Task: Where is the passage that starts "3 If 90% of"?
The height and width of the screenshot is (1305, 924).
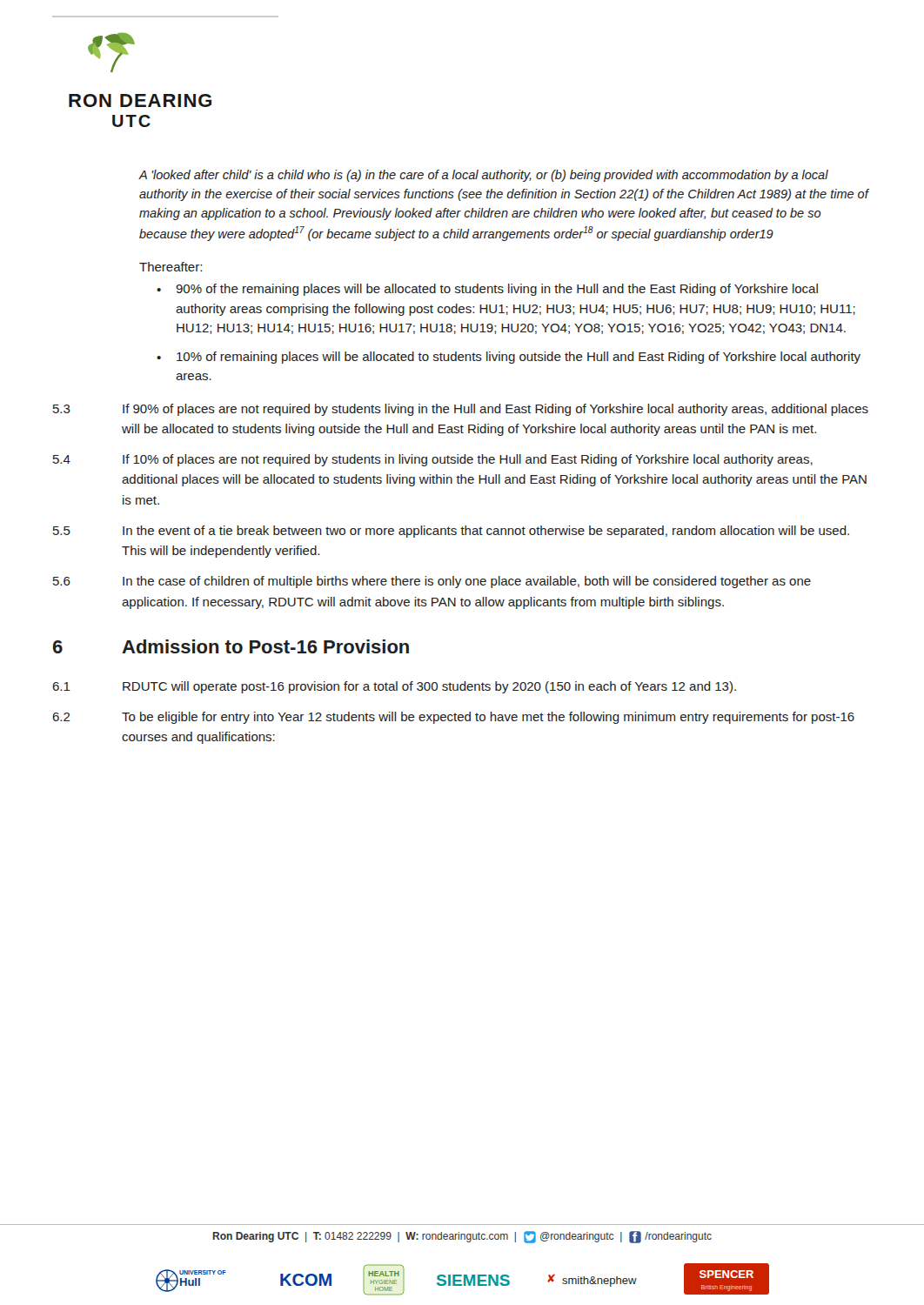Action: 462,418
